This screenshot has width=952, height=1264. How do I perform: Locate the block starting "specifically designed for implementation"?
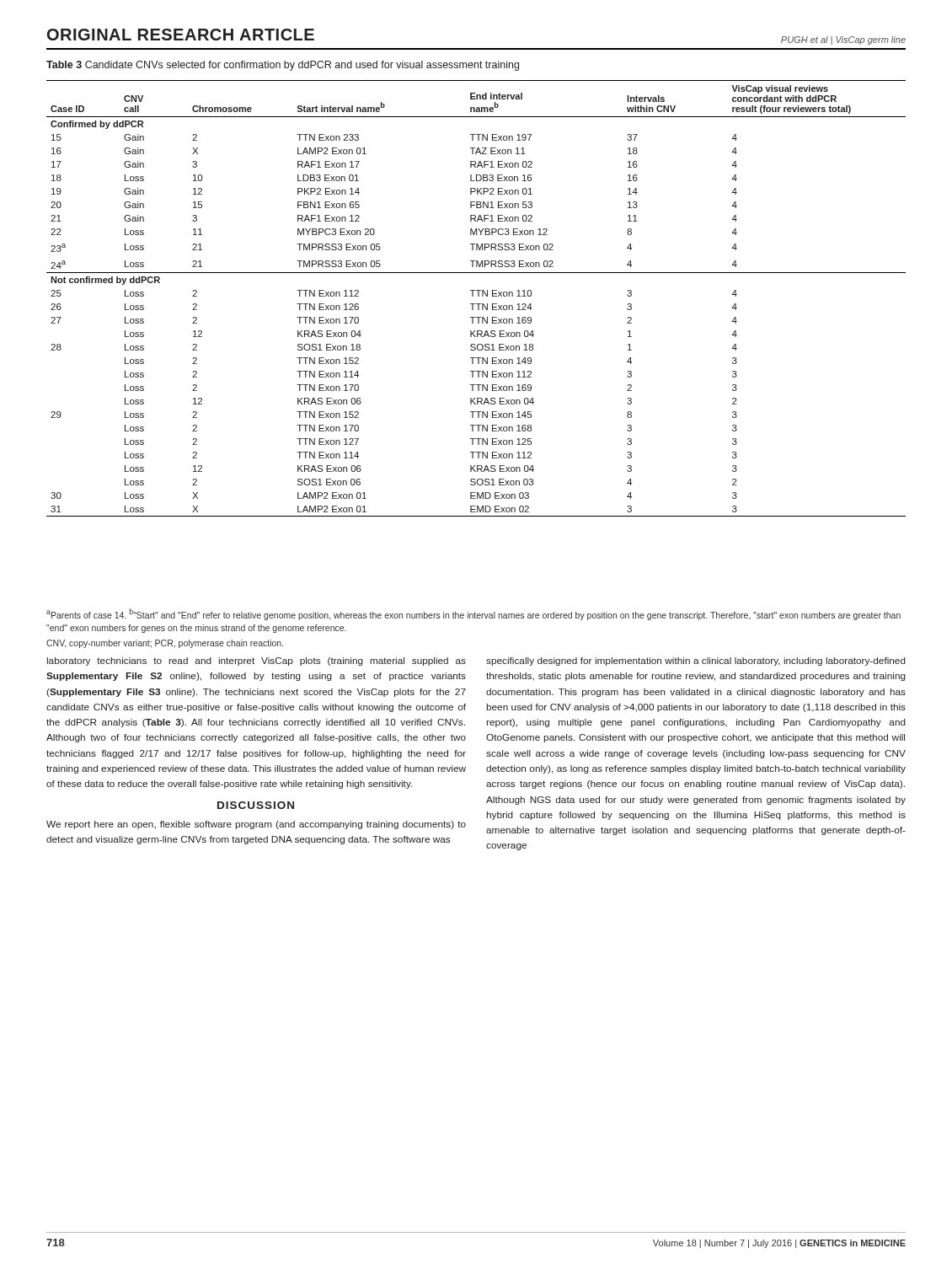tap(696, 753)
